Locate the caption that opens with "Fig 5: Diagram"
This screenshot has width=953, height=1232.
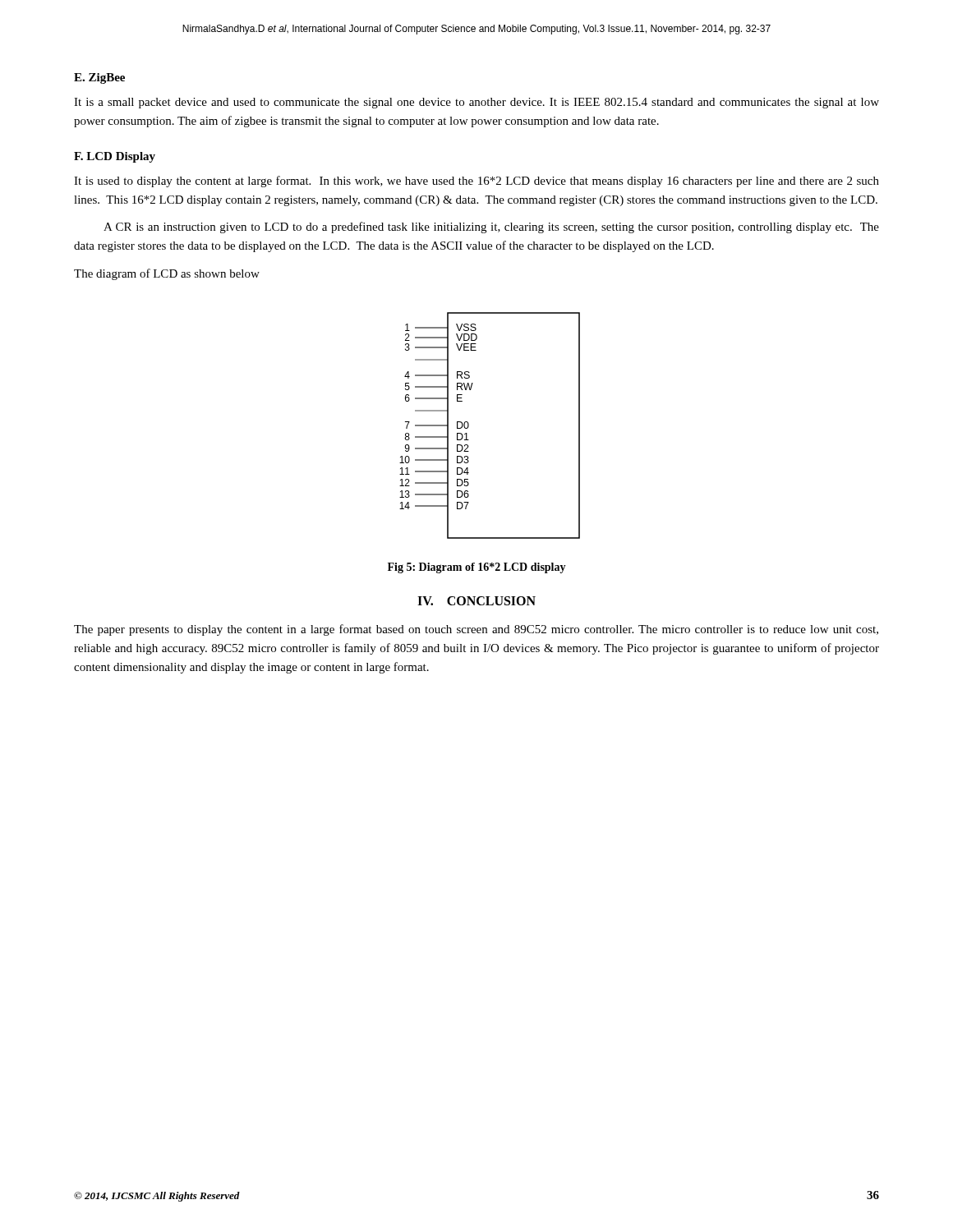coord(476,567)
